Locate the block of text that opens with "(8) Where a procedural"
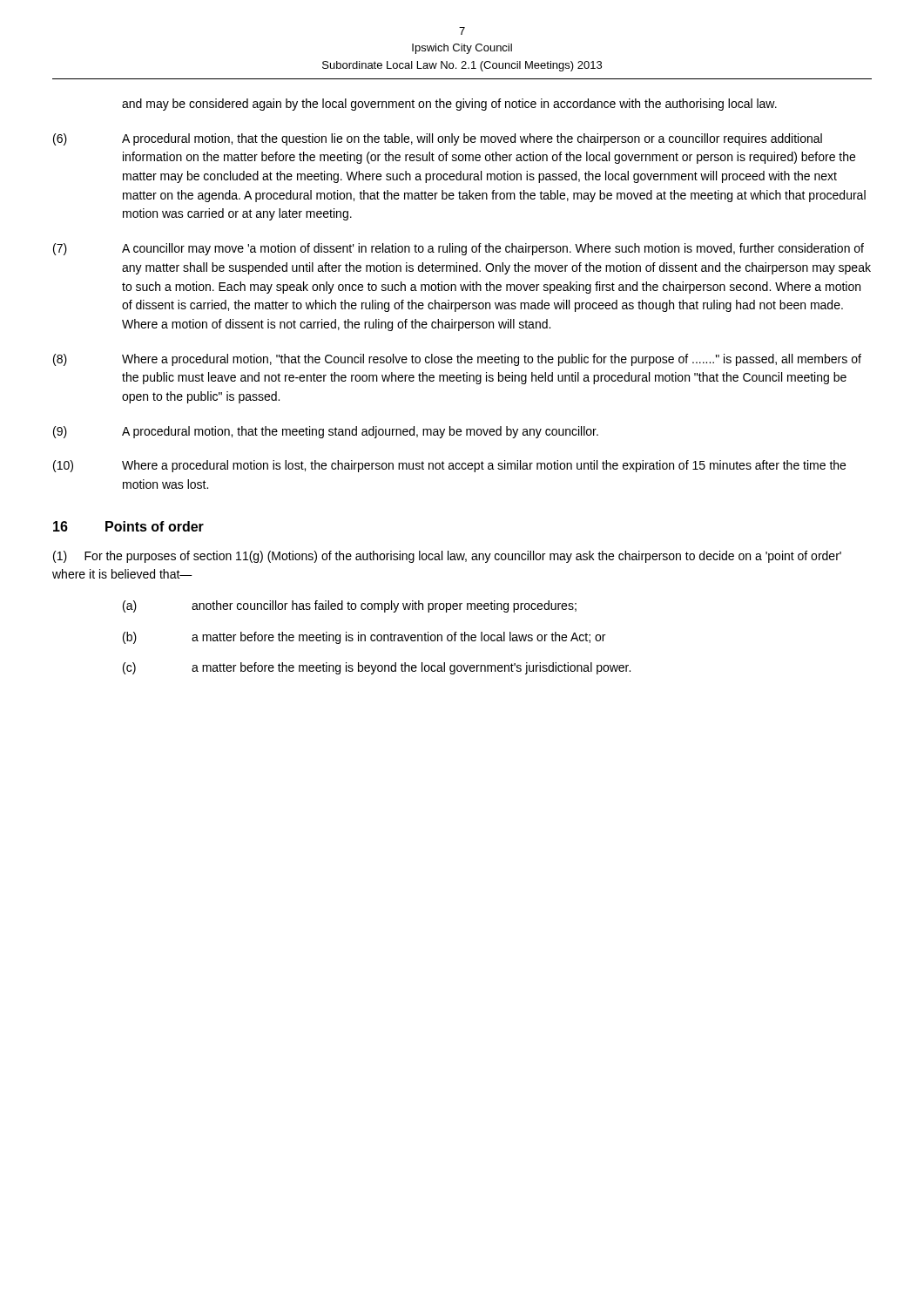The height and width of the screenshot is (1307, 924). [x=462, y=378]
